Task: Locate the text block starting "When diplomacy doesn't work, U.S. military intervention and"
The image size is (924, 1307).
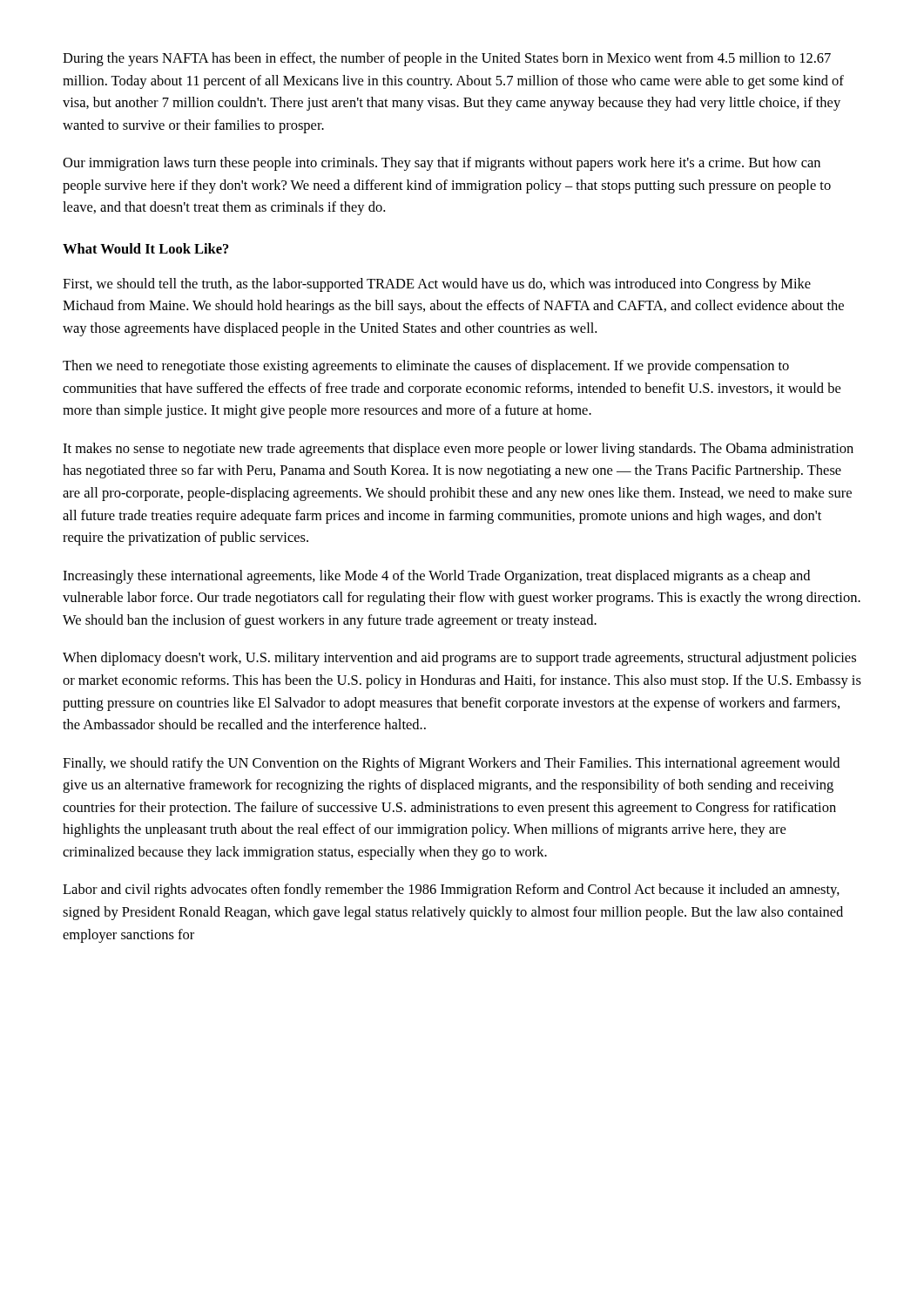Action: [x=462, y=691]
